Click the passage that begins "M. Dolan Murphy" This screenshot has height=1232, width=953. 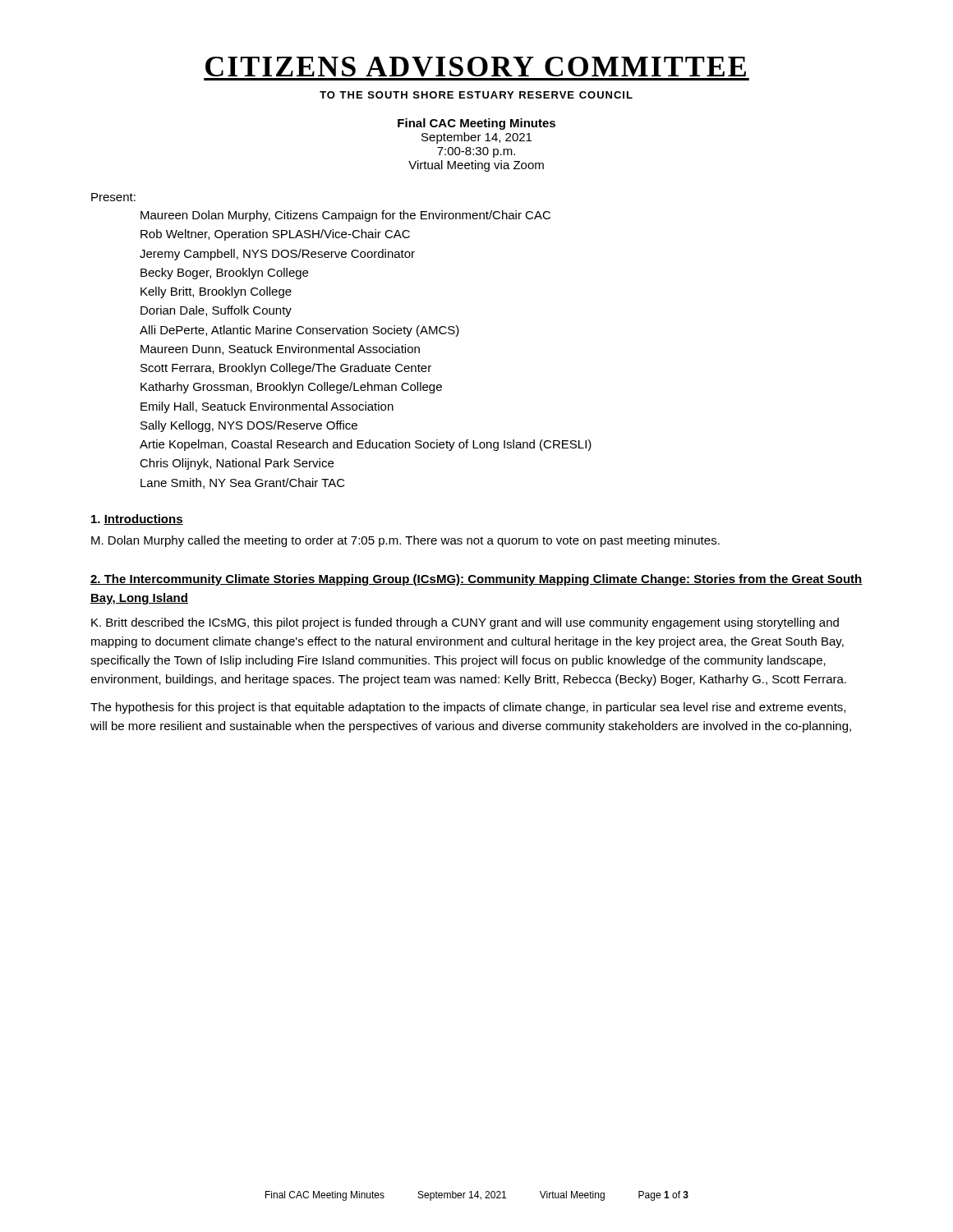[x=405, y=540]
